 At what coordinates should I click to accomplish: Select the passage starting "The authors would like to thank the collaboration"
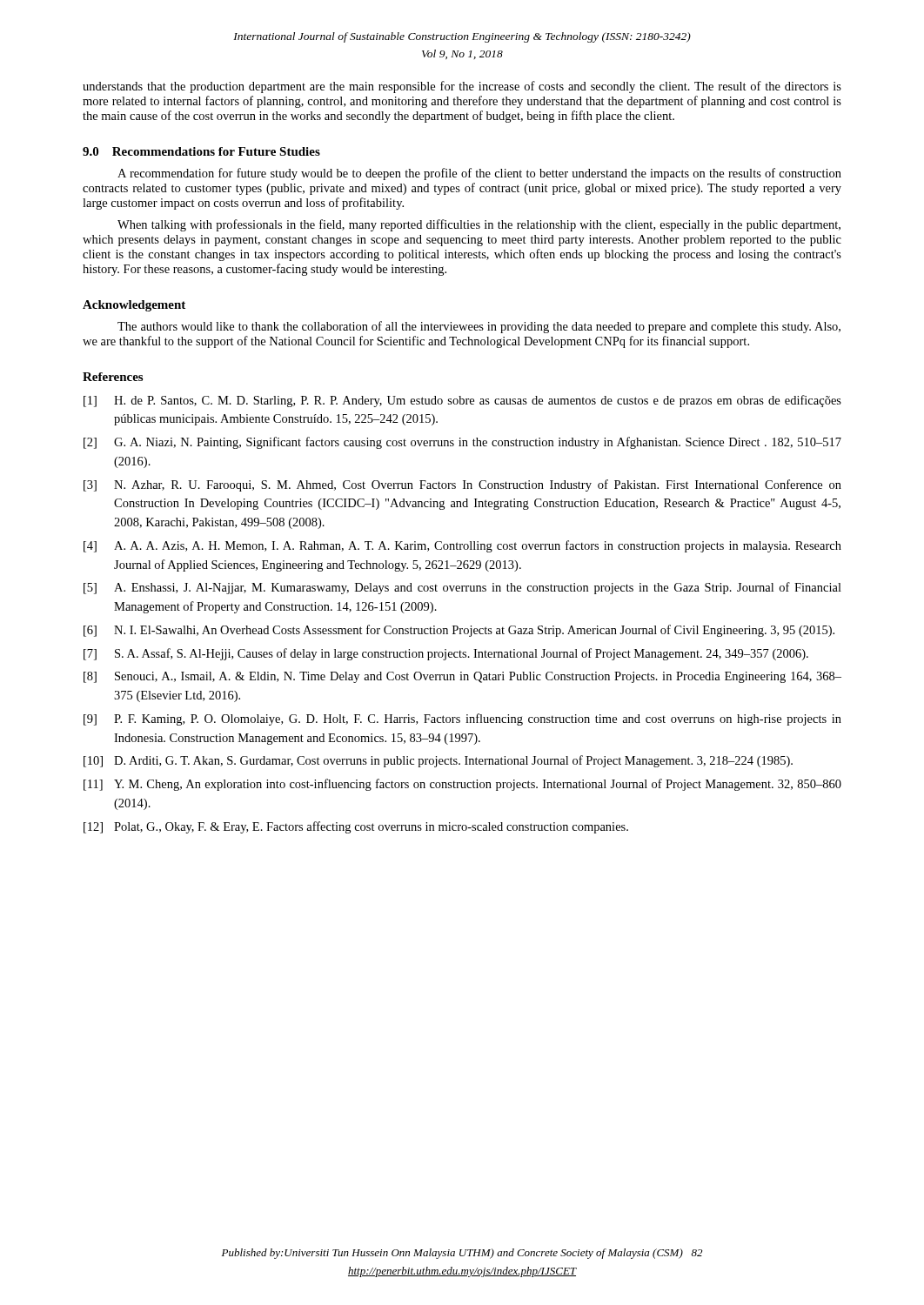click(462, 333)
